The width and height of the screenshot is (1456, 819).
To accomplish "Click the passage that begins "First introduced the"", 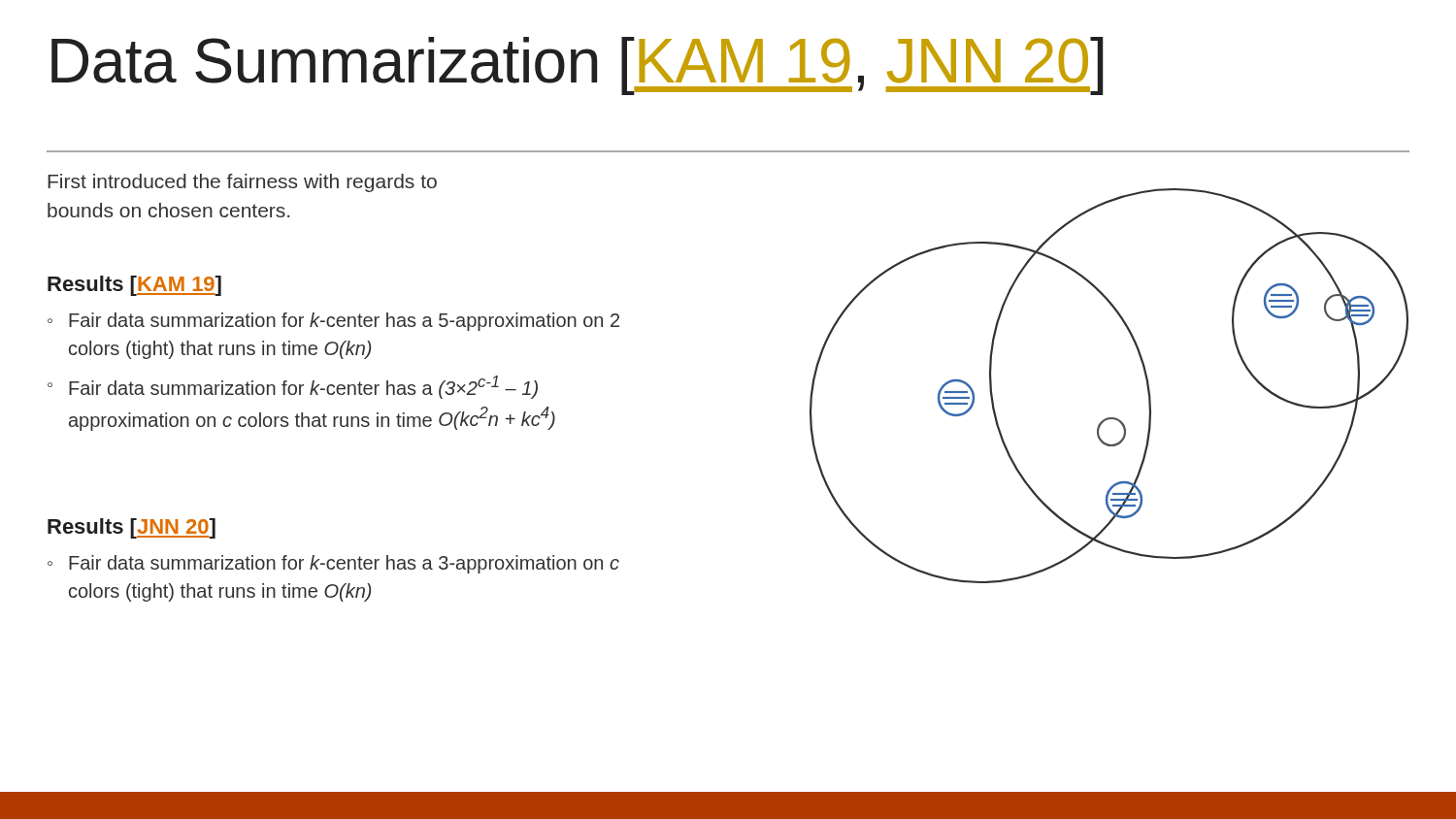I will 242,196.
